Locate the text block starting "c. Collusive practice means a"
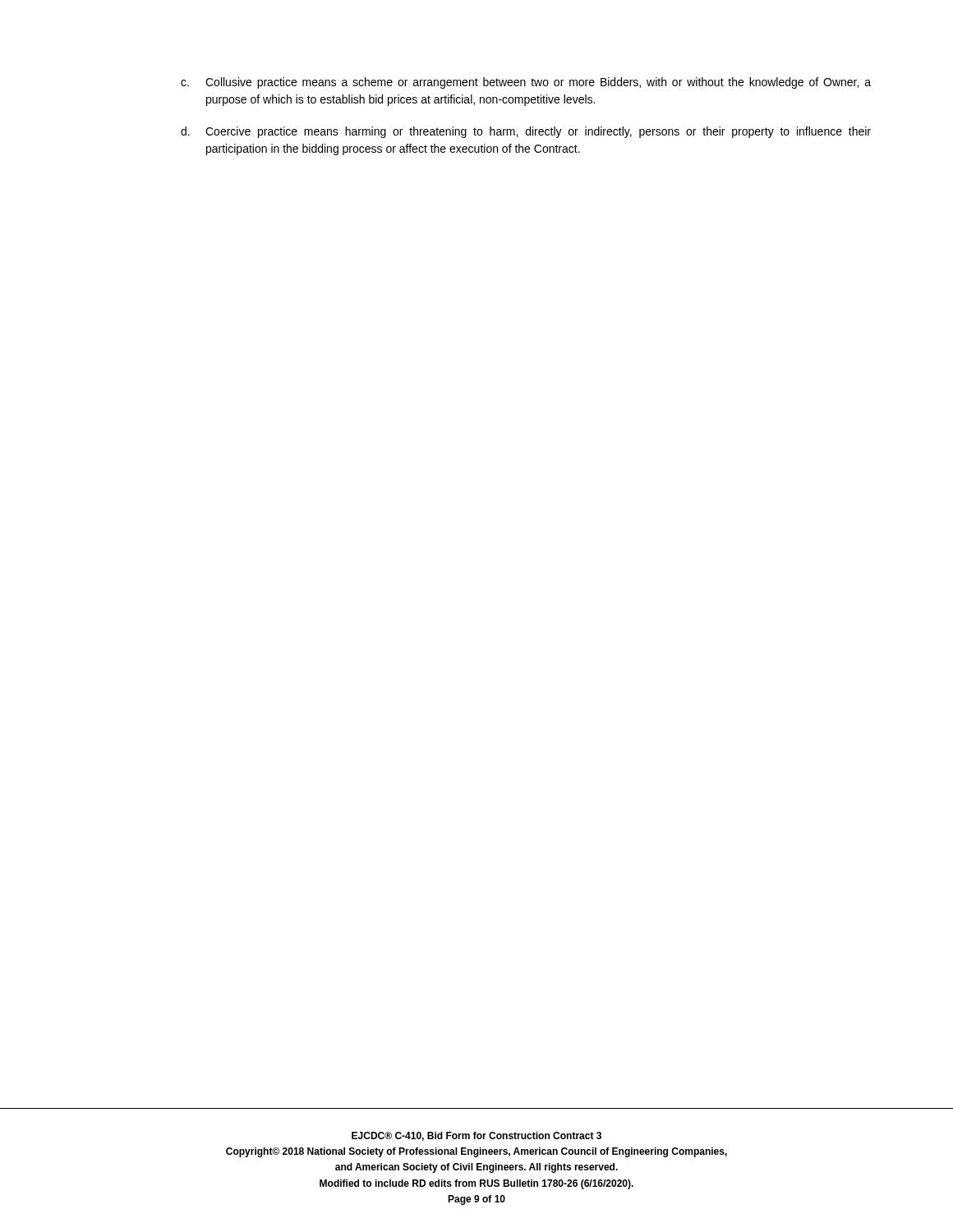The height and width of the screenshot is (1232, 953). point(526,91)
